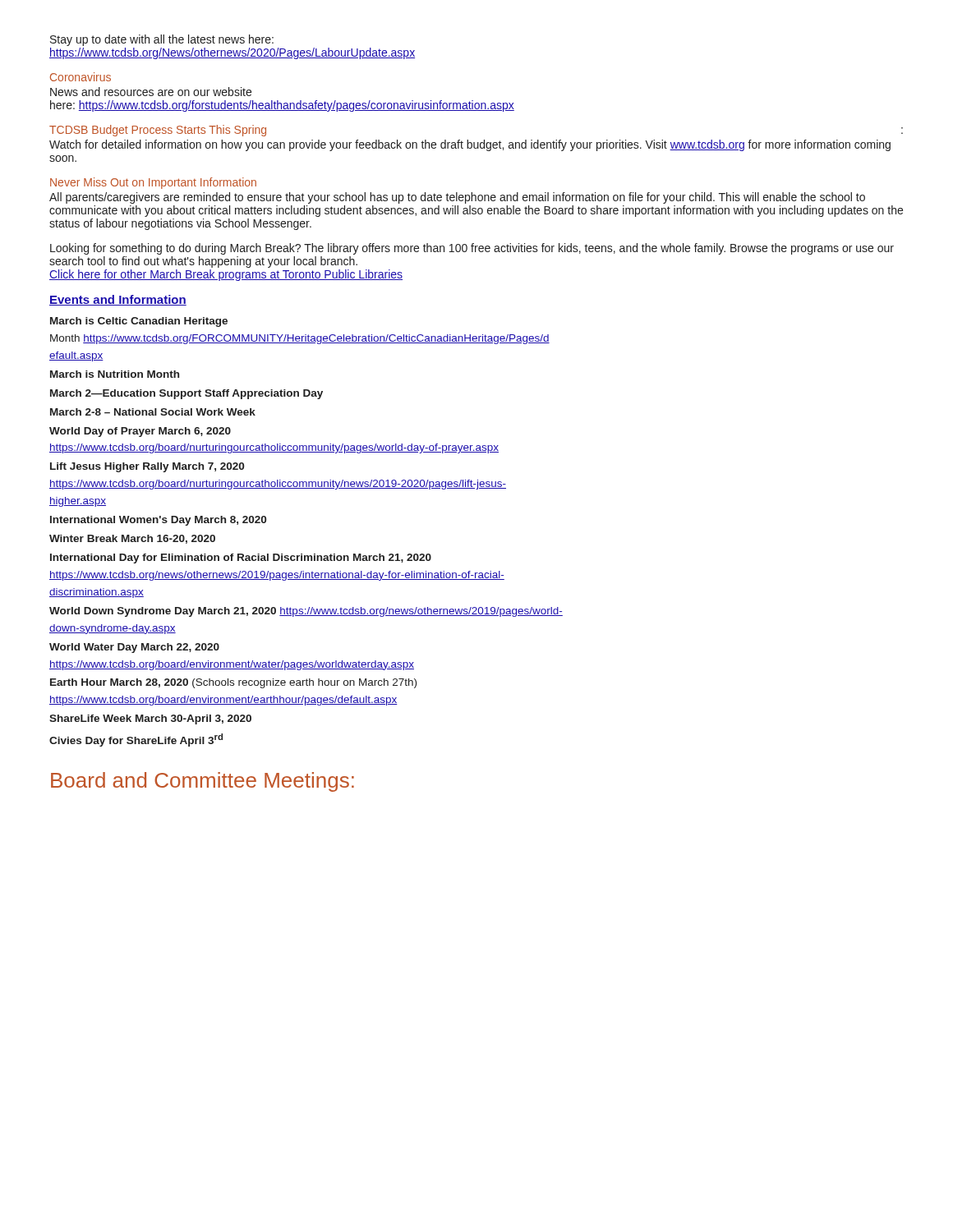Point to the block starting "TCDSB Budget Process Starts This"
This screenshot has width=953, height=1232.
[158, 130]
